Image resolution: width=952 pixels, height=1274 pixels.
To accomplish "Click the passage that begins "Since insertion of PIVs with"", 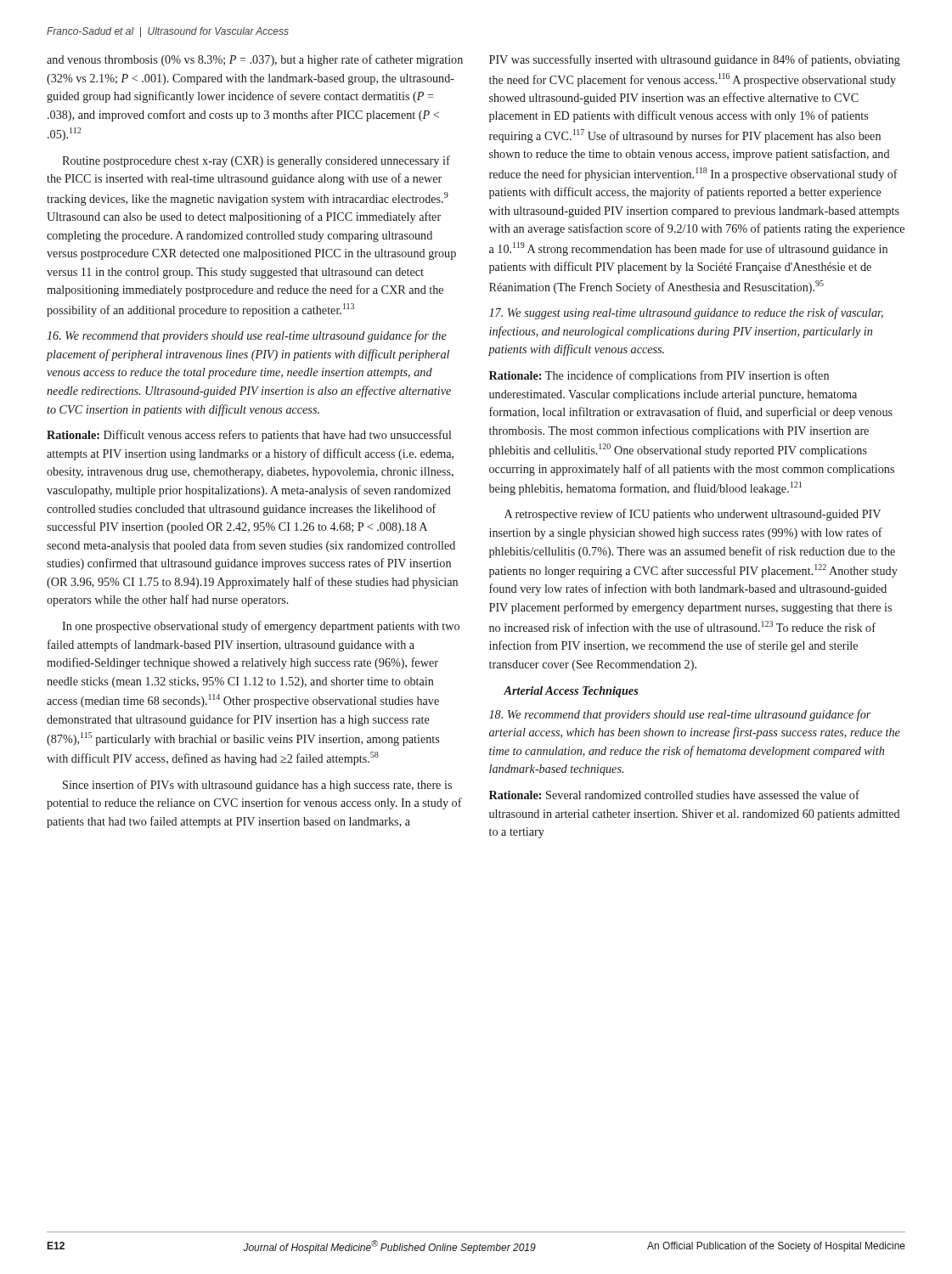I will [255, 804].
